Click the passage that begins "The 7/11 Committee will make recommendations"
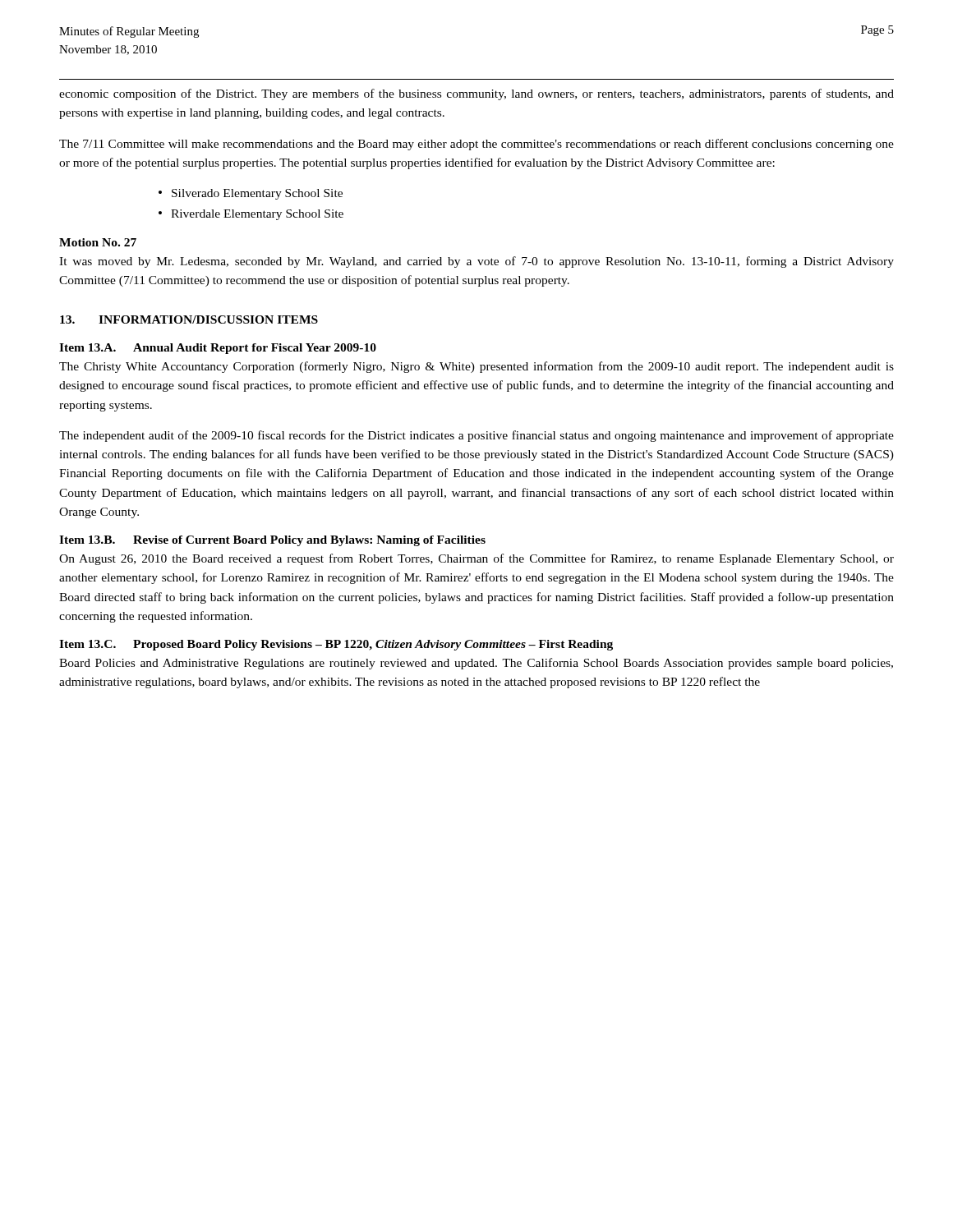Image resolution: width=953 pixels, height=1232 pixels. [x=476, y=152]
